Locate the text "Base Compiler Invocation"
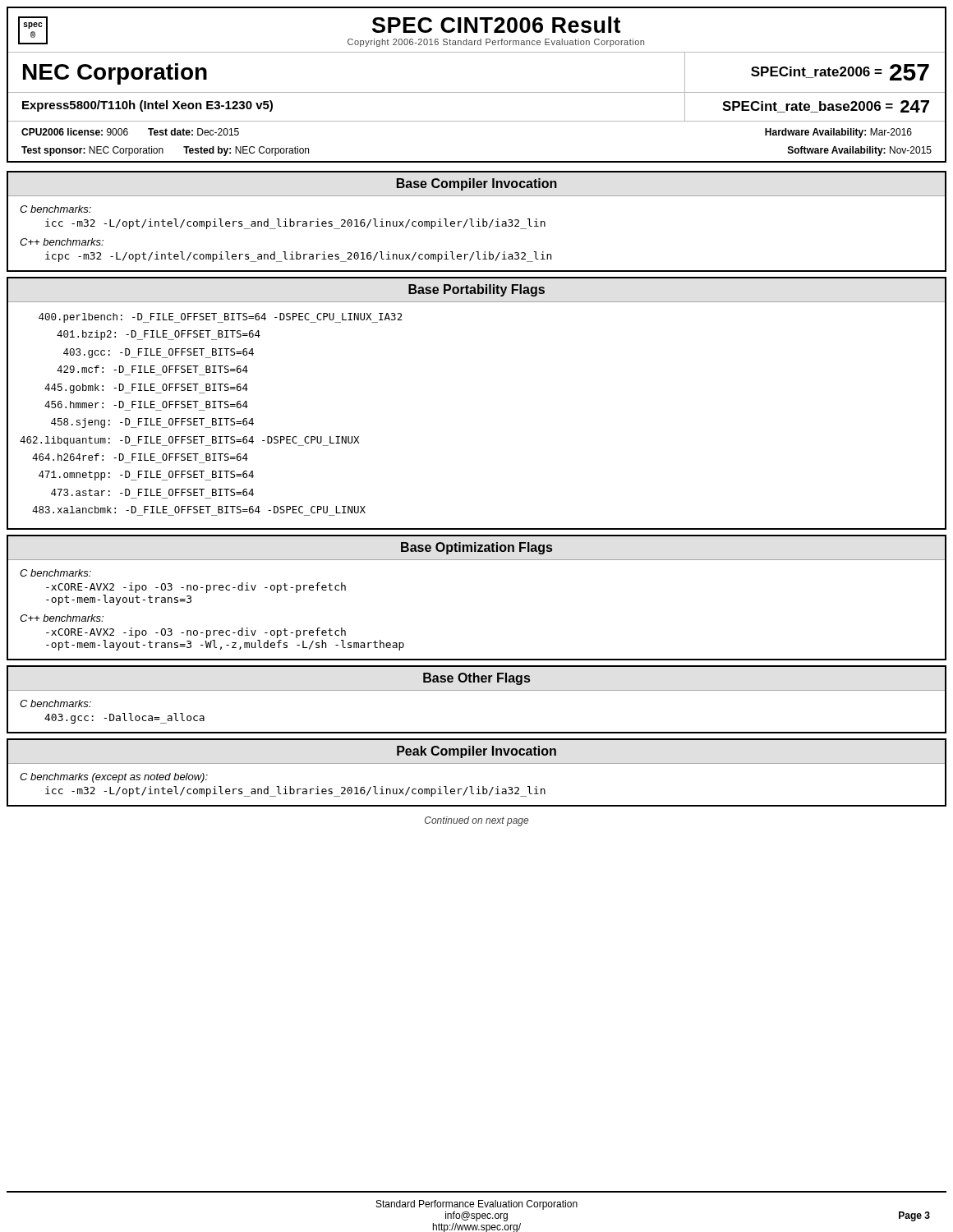 point(476,184)
